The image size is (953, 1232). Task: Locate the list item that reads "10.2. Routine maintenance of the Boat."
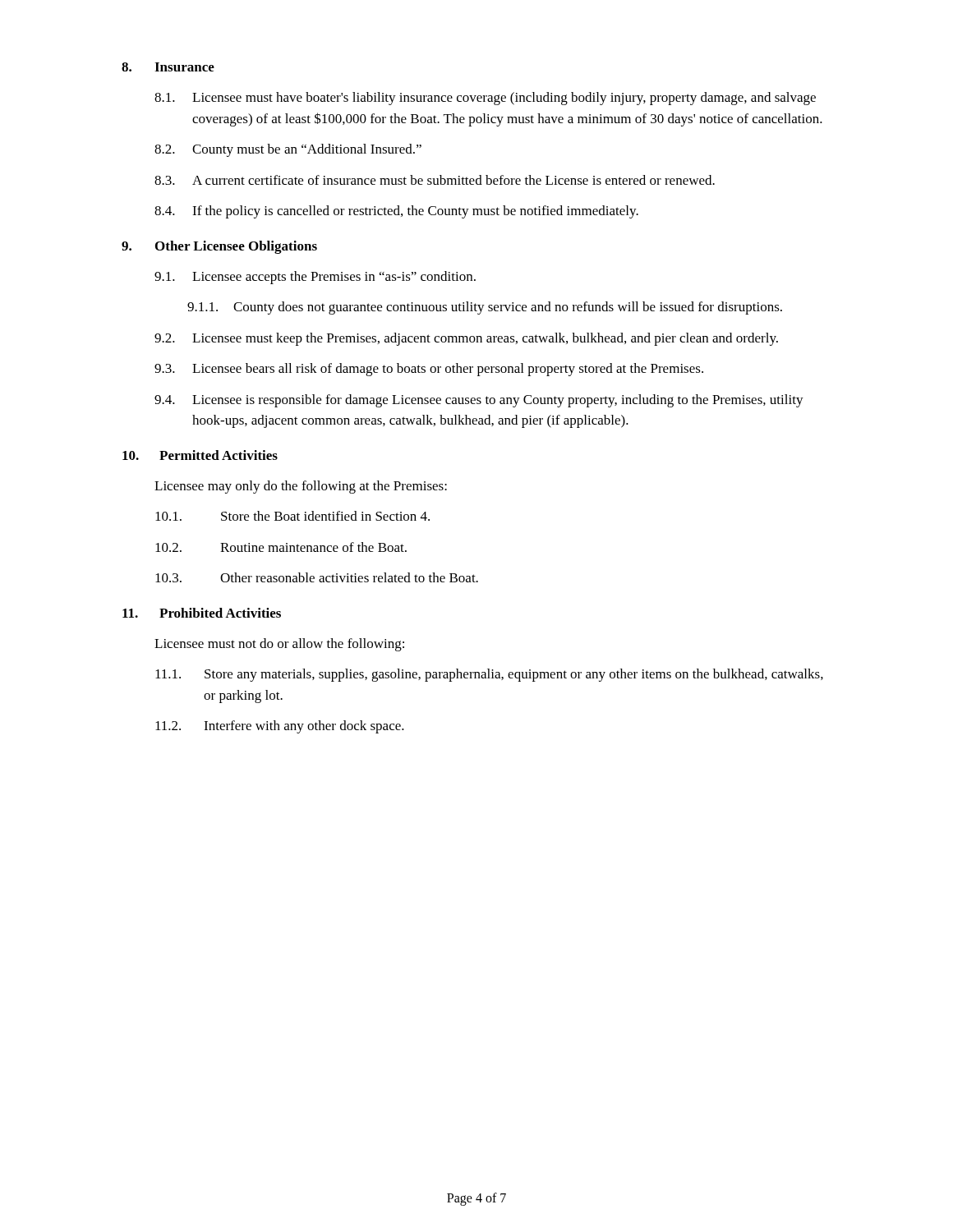click(281, 547)
